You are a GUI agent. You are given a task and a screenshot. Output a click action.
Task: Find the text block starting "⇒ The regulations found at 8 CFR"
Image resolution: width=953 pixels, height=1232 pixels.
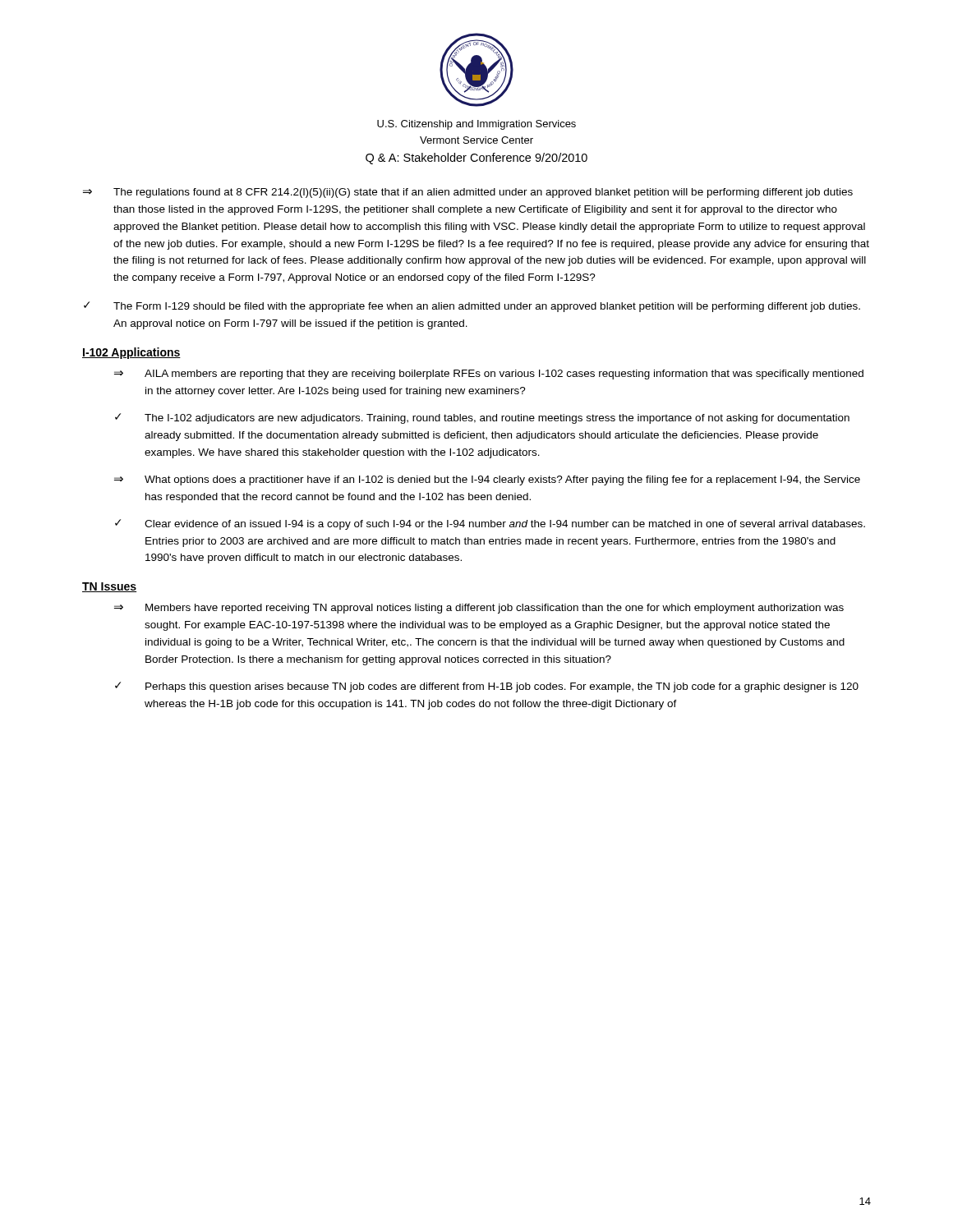[x=476, y=235]
